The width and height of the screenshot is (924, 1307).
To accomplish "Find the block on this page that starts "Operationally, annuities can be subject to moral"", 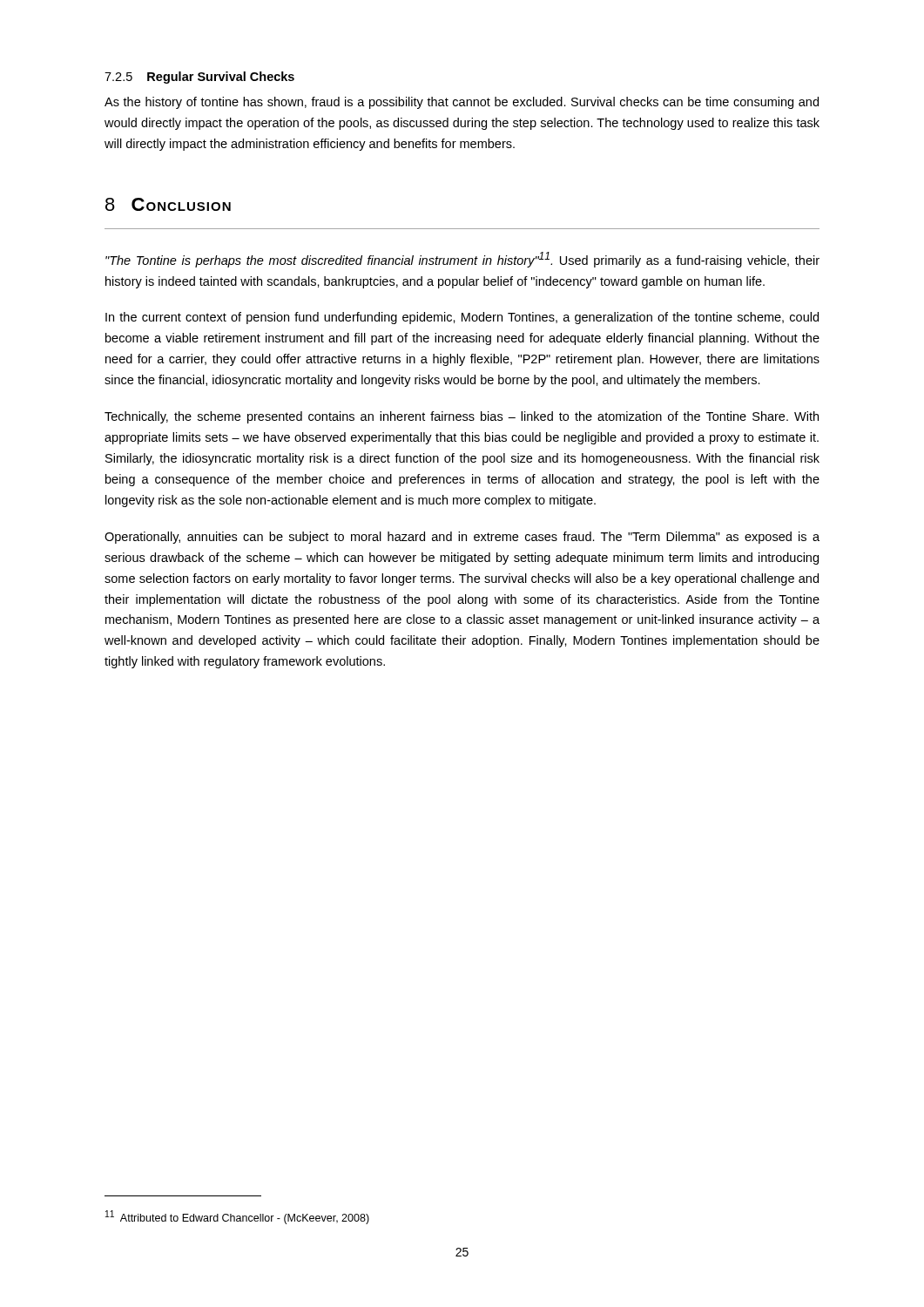I will [x=462, y=599].
